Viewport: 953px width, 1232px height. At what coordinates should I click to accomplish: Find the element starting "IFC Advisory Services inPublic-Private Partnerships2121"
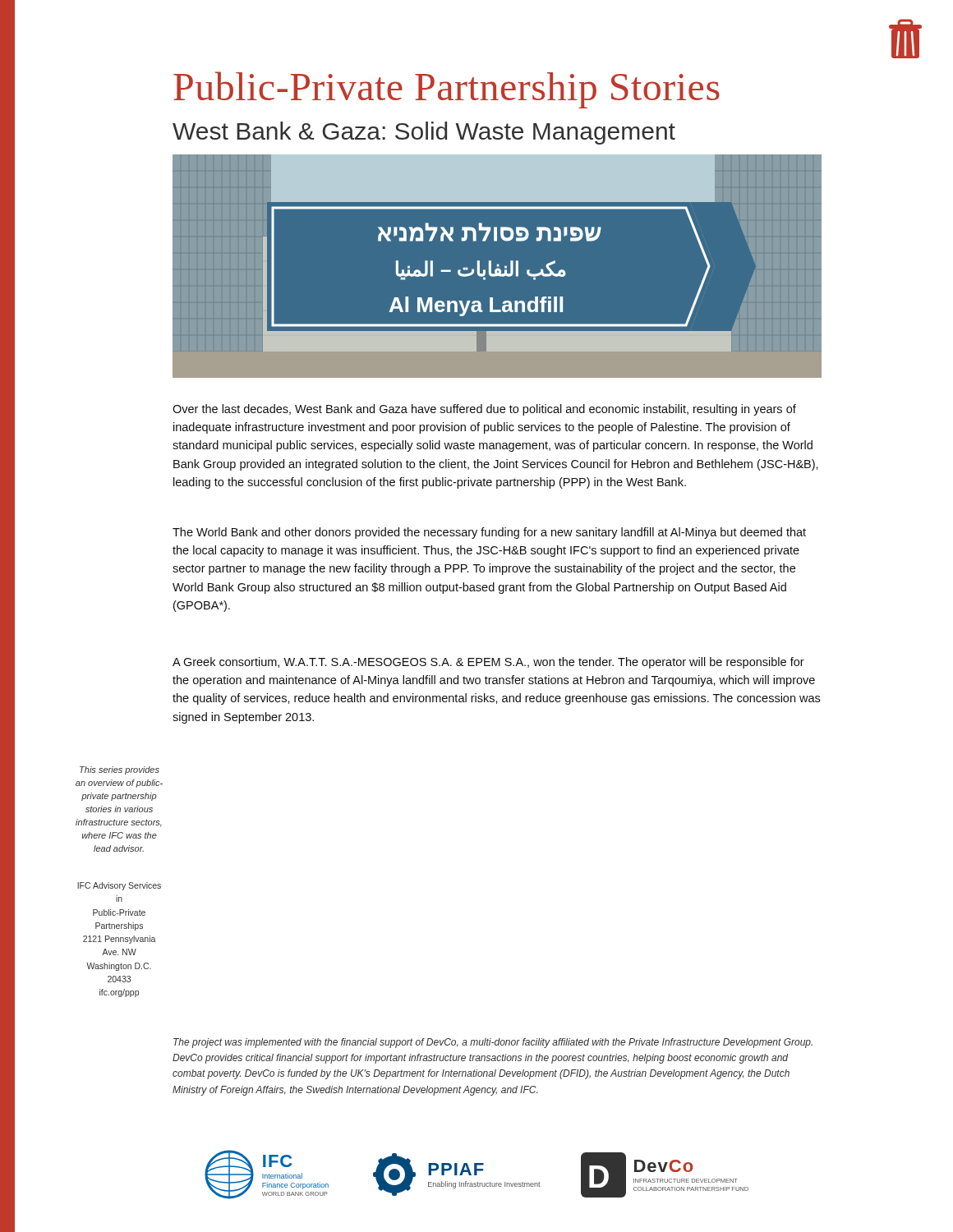119,939
